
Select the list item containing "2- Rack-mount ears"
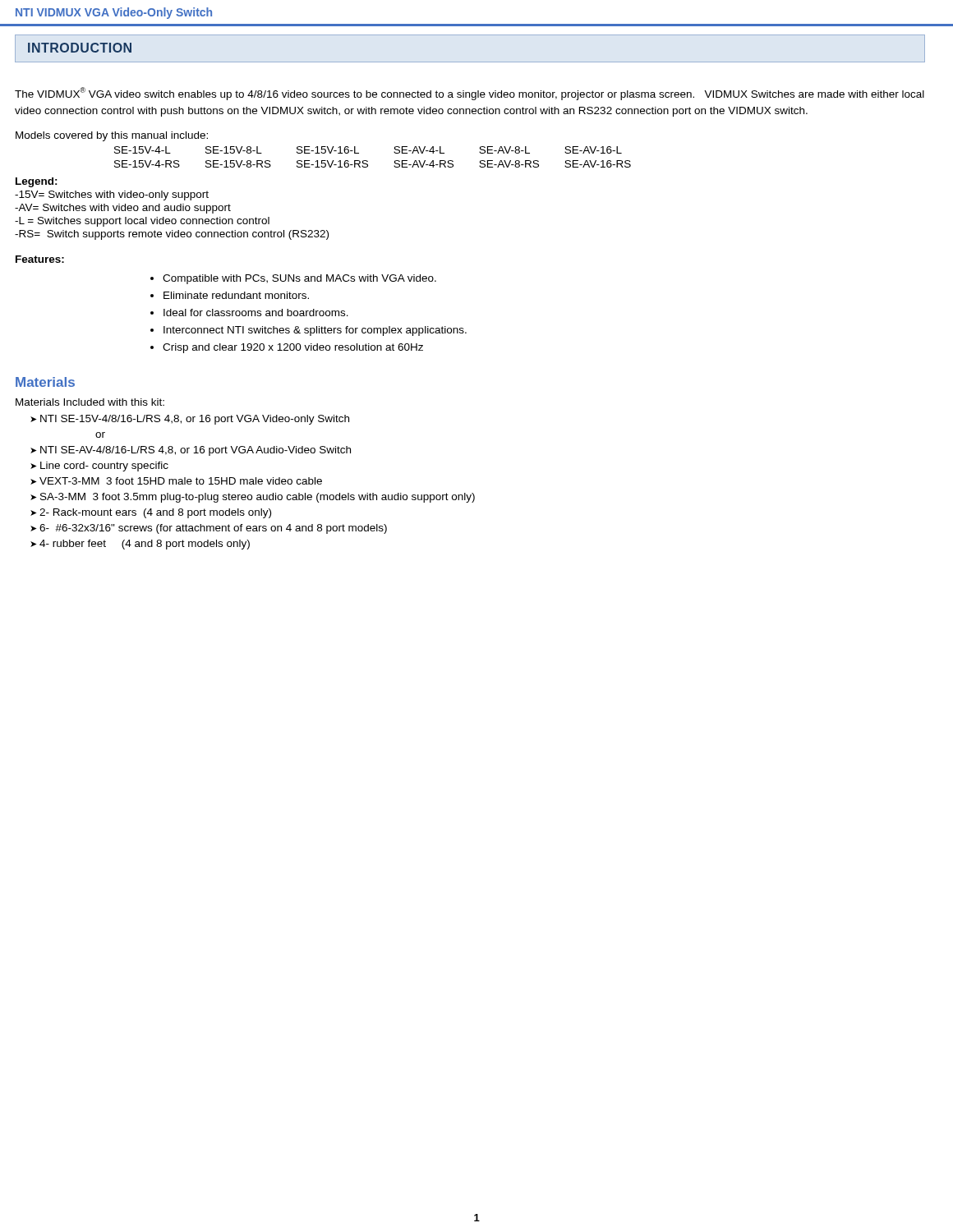click(x=156, y=512)
